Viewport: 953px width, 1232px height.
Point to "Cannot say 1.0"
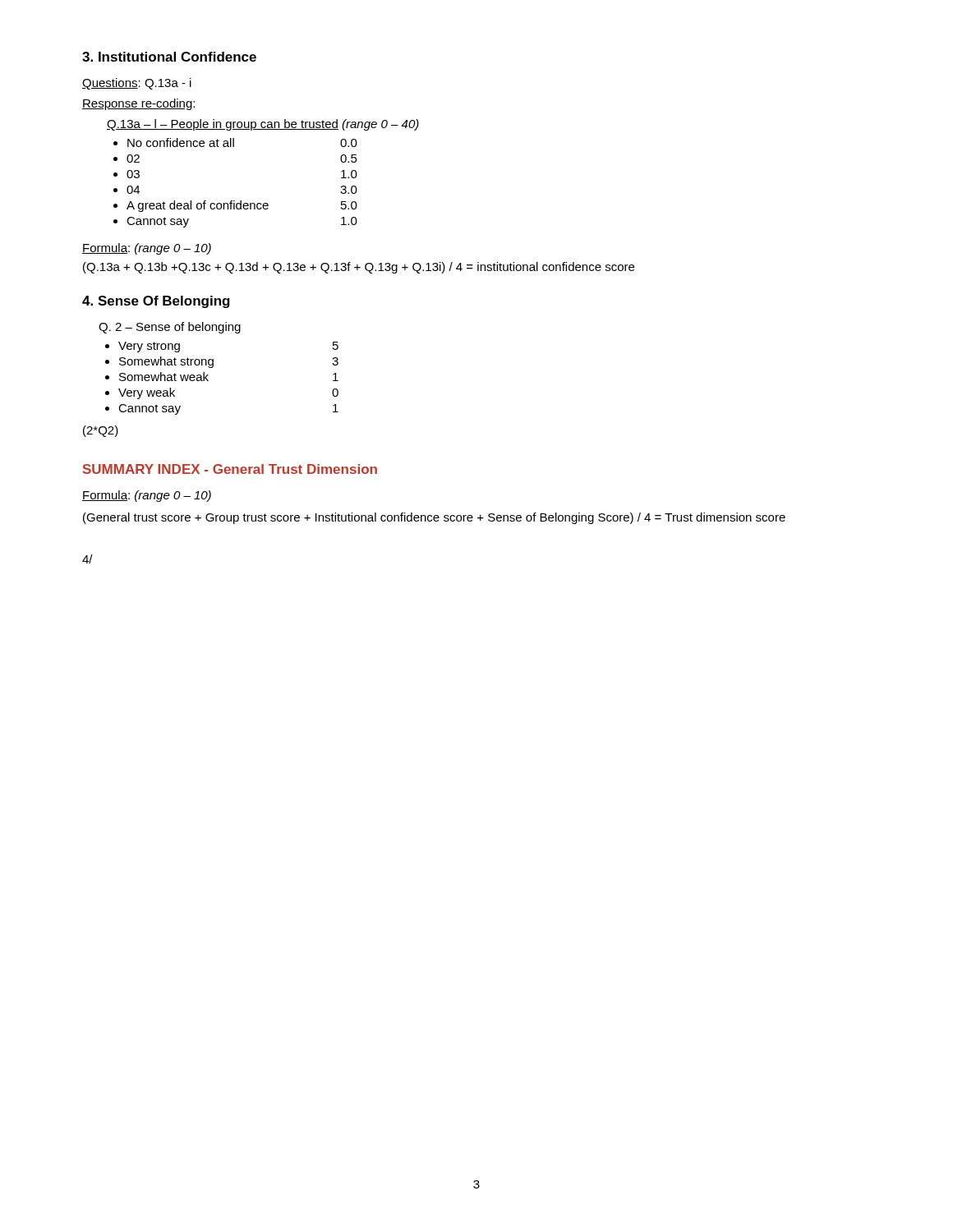point(161,222)
